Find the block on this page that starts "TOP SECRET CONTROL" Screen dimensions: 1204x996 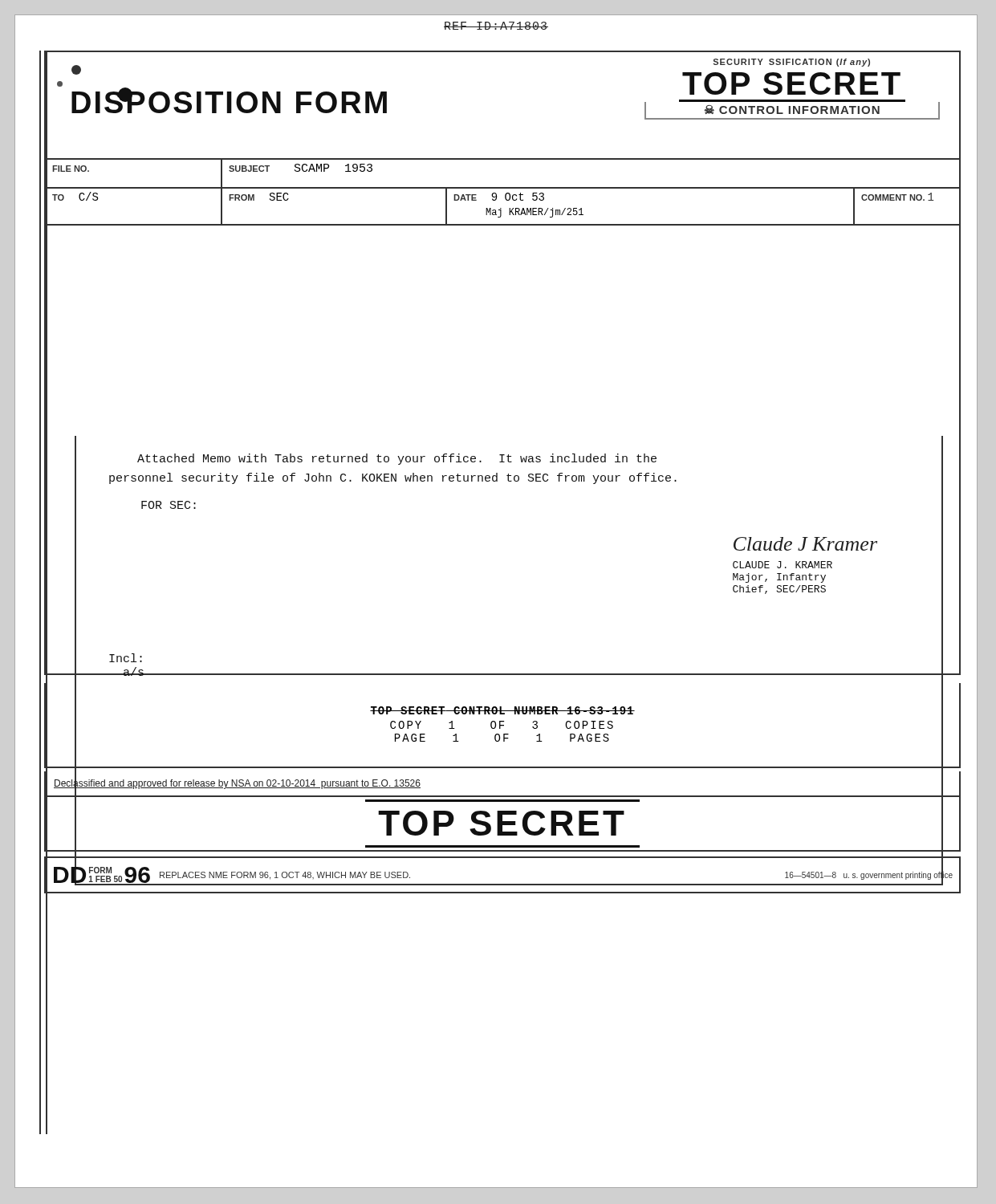(x=502, y=725)
